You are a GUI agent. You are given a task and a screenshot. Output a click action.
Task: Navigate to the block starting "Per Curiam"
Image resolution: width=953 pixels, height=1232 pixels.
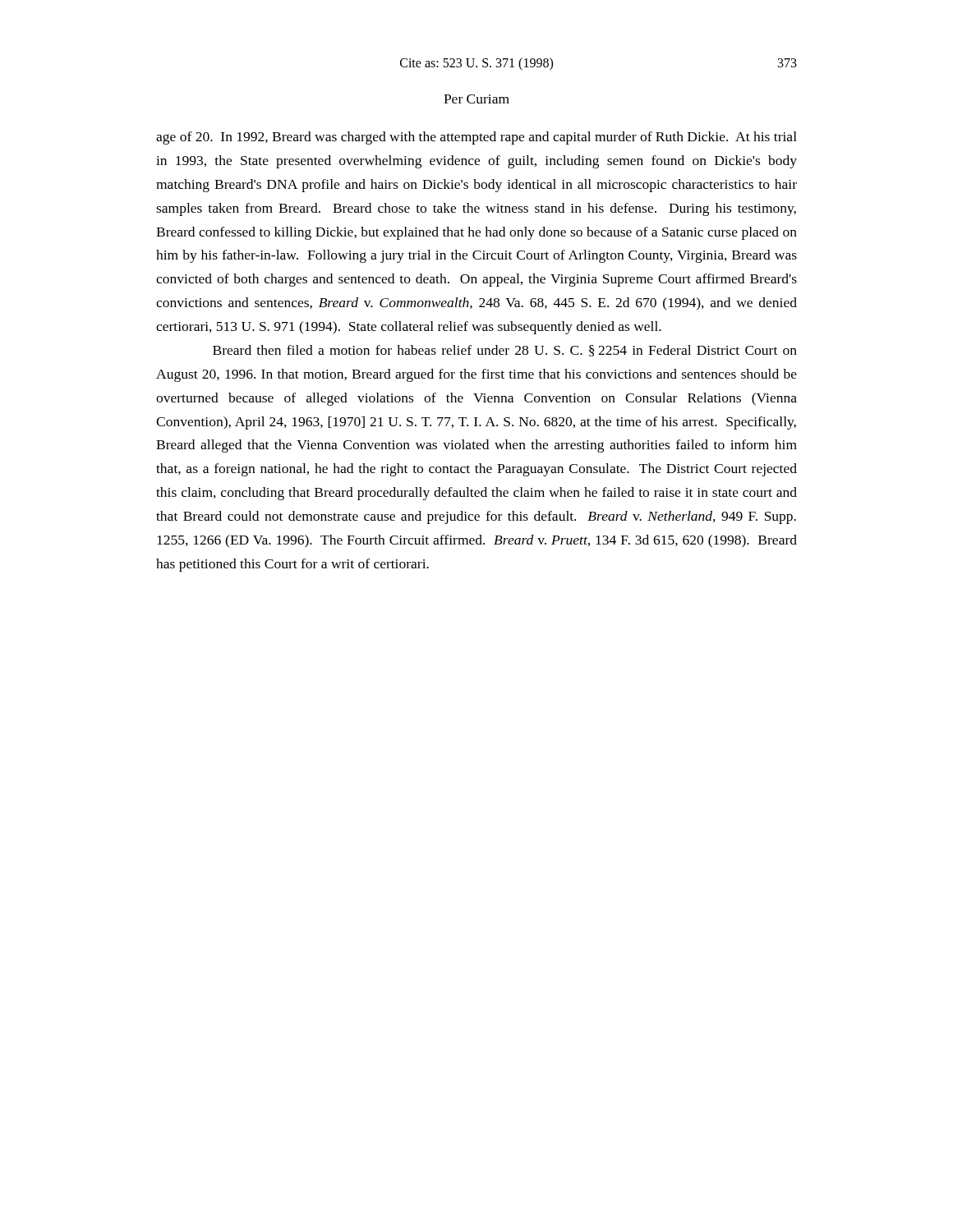pos(476,99)
